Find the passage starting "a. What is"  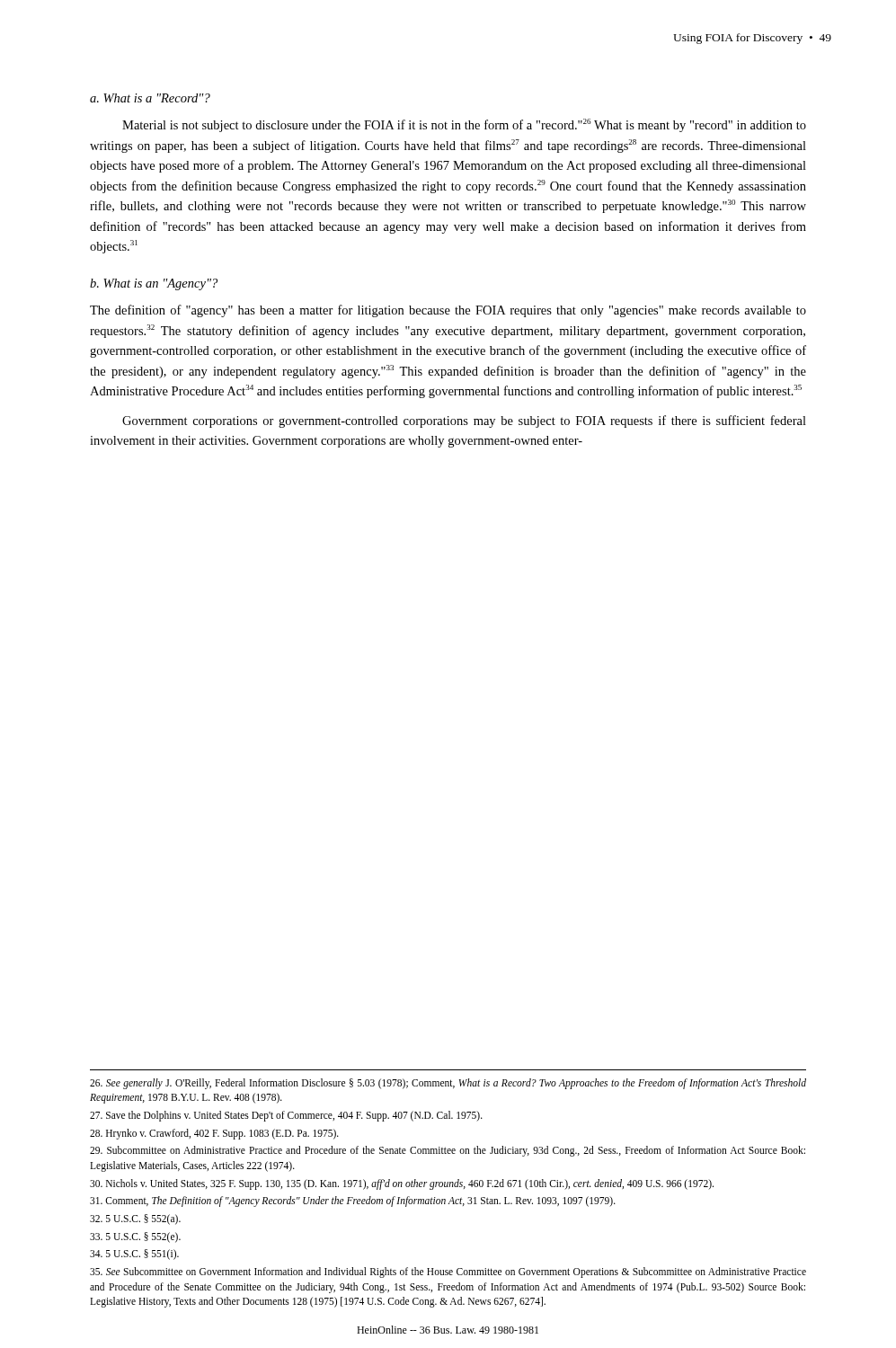[150, 98]
